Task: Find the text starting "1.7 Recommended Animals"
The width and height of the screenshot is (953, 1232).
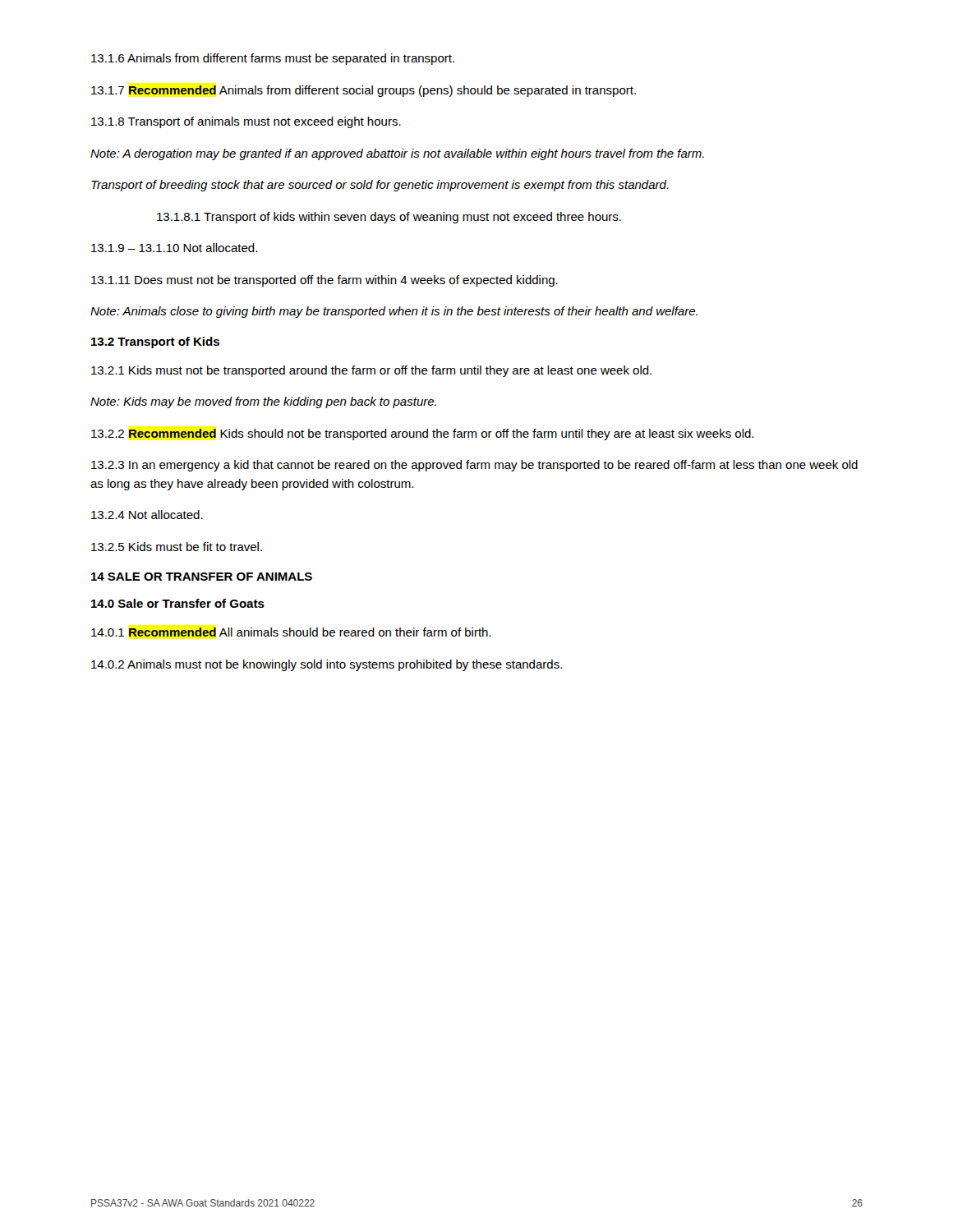Action: (364, 90)
